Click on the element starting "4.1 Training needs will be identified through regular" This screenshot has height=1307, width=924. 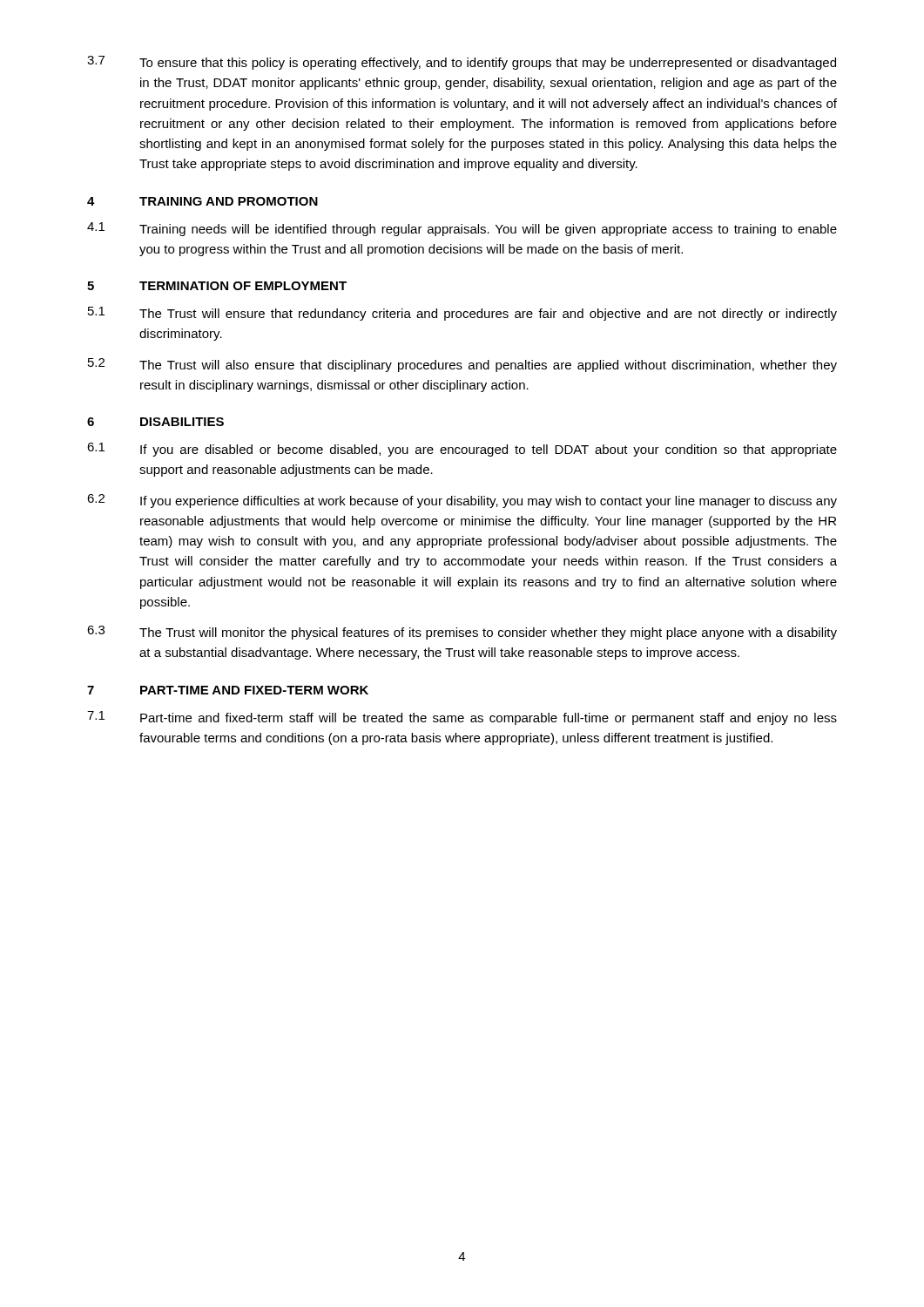(462, 239)
